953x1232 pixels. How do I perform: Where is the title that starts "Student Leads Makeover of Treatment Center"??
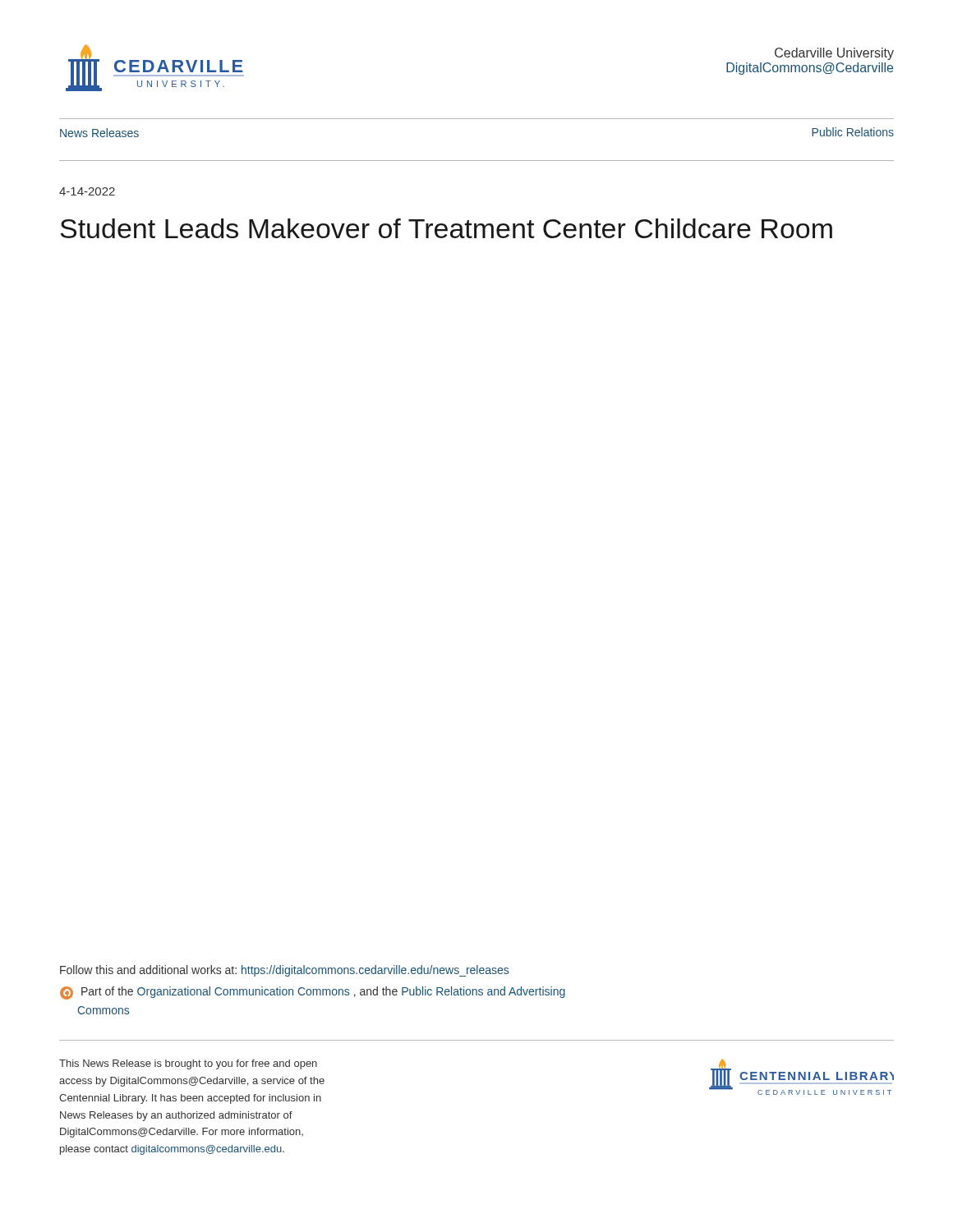click(476, 229)
